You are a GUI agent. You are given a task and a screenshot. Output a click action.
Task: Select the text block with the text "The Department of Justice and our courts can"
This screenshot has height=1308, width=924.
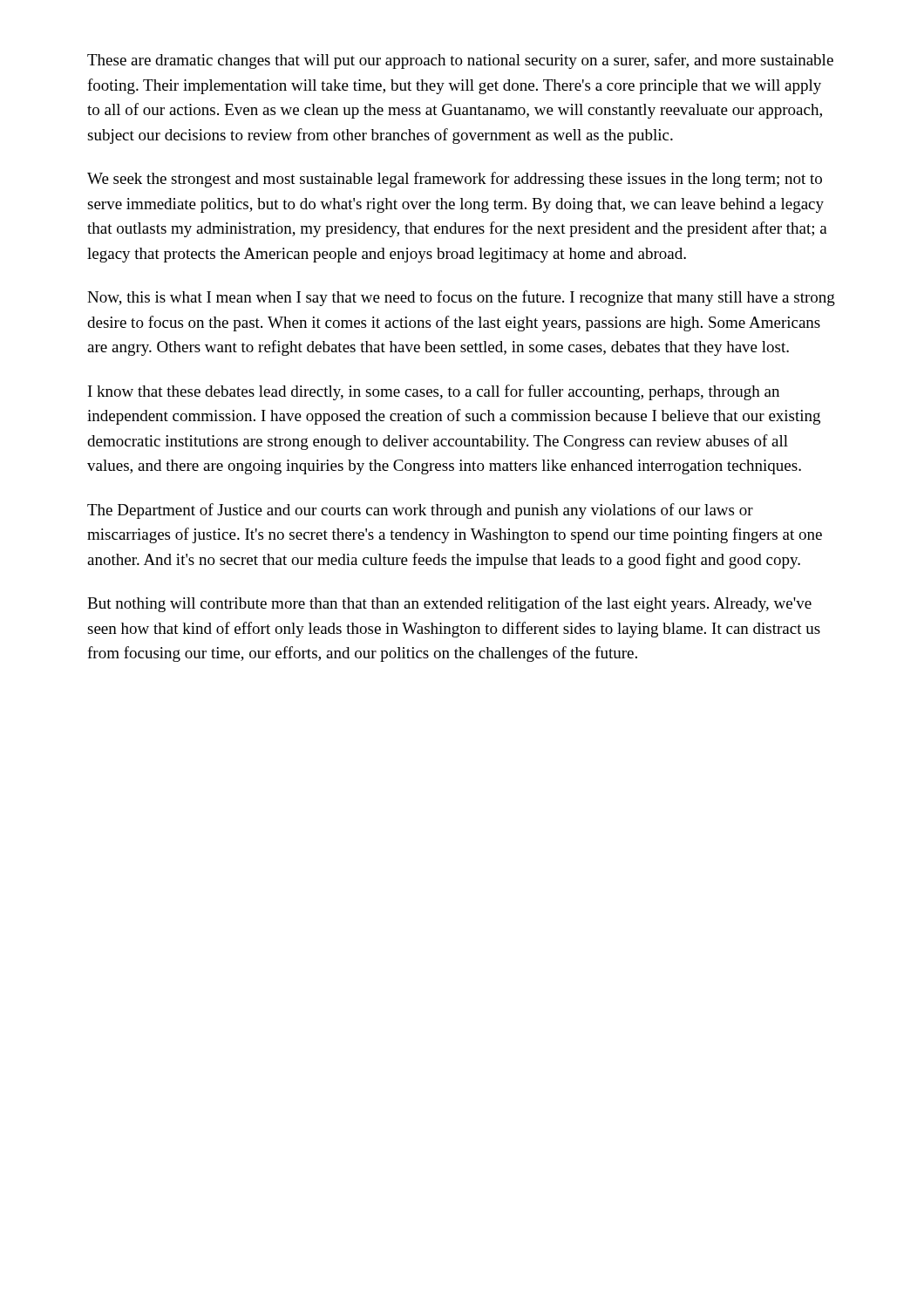click(x=455, y=534)
